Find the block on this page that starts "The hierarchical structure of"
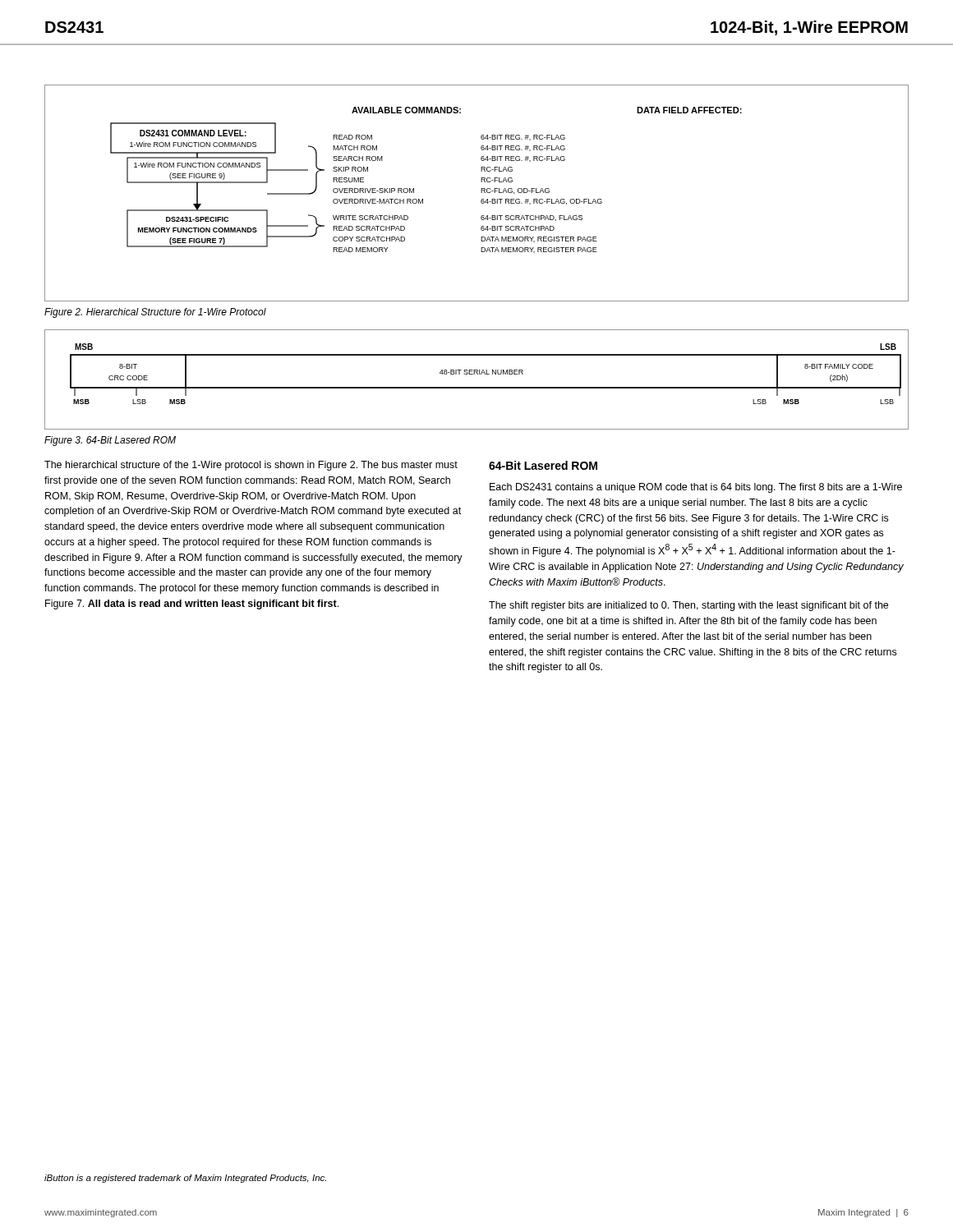The image size is (953, 1232). click(253, 534)
